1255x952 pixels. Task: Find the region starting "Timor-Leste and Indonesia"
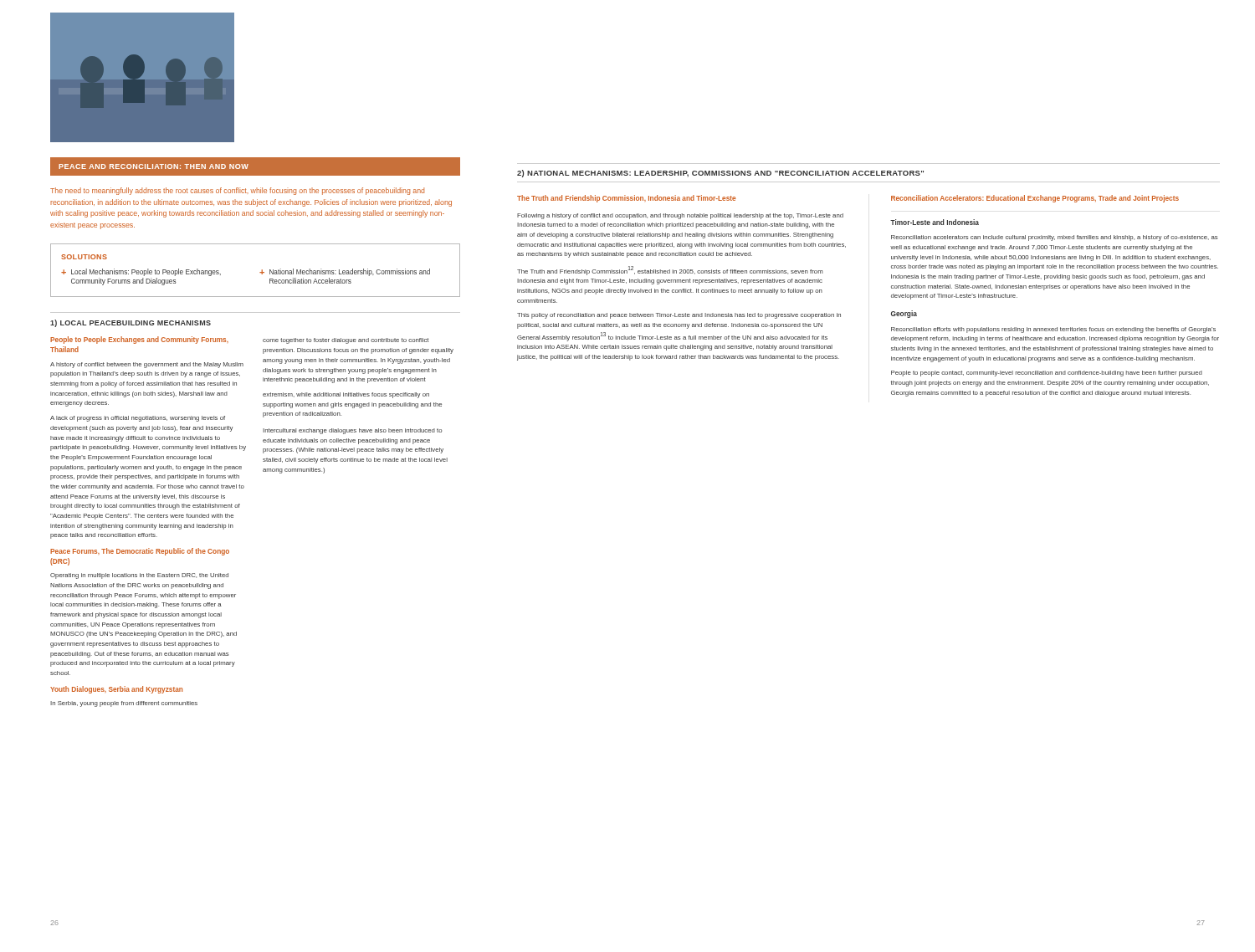[x=935, y=222]
